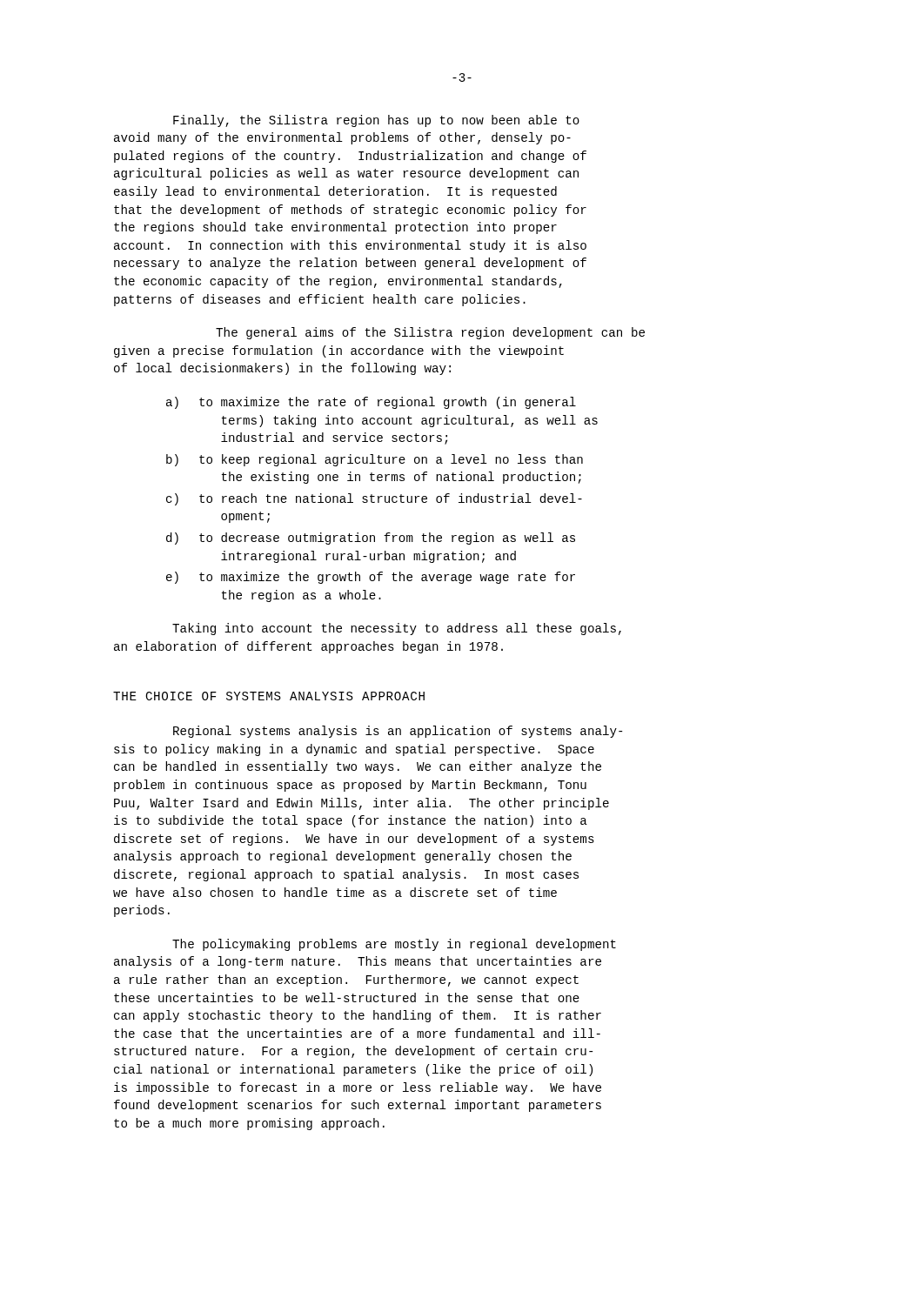Select the text block starting "Finally, the Silistra region has up to now"
924x1305 pixels.
point(350,210)
